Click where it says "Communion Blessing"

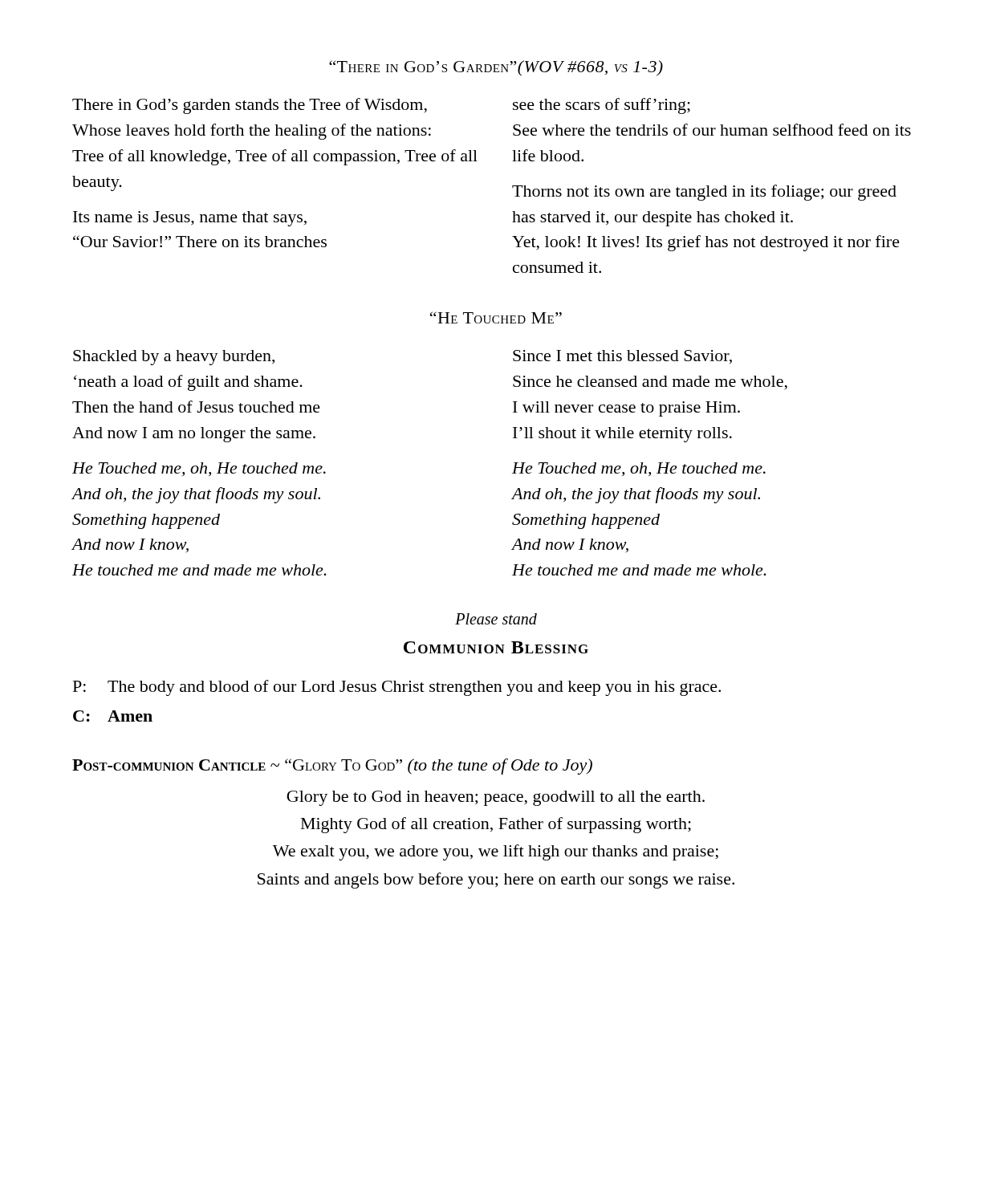(x=496, y=647)
